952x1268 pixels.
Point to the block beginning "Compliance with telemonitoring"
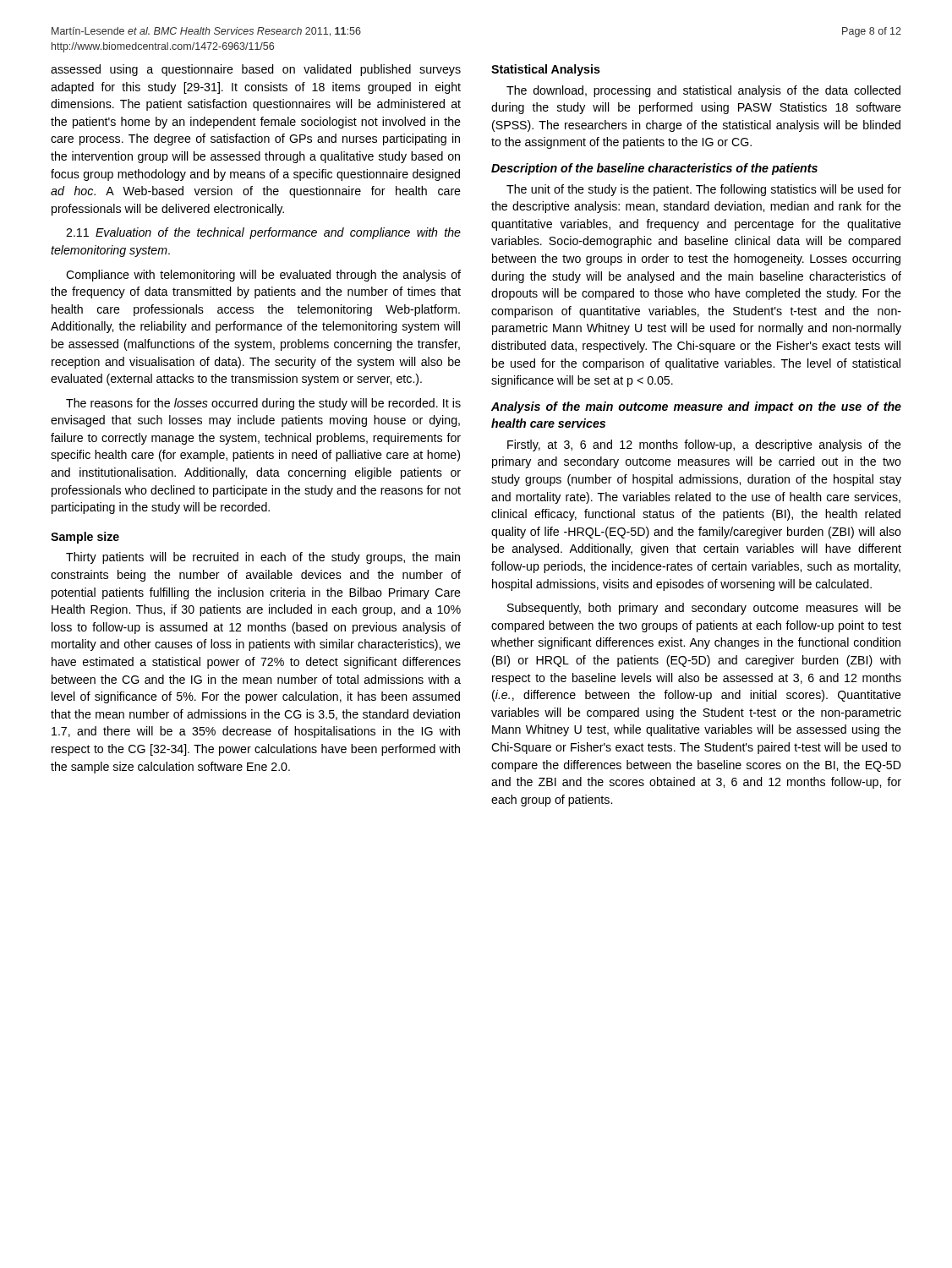[x=256, y=327]
